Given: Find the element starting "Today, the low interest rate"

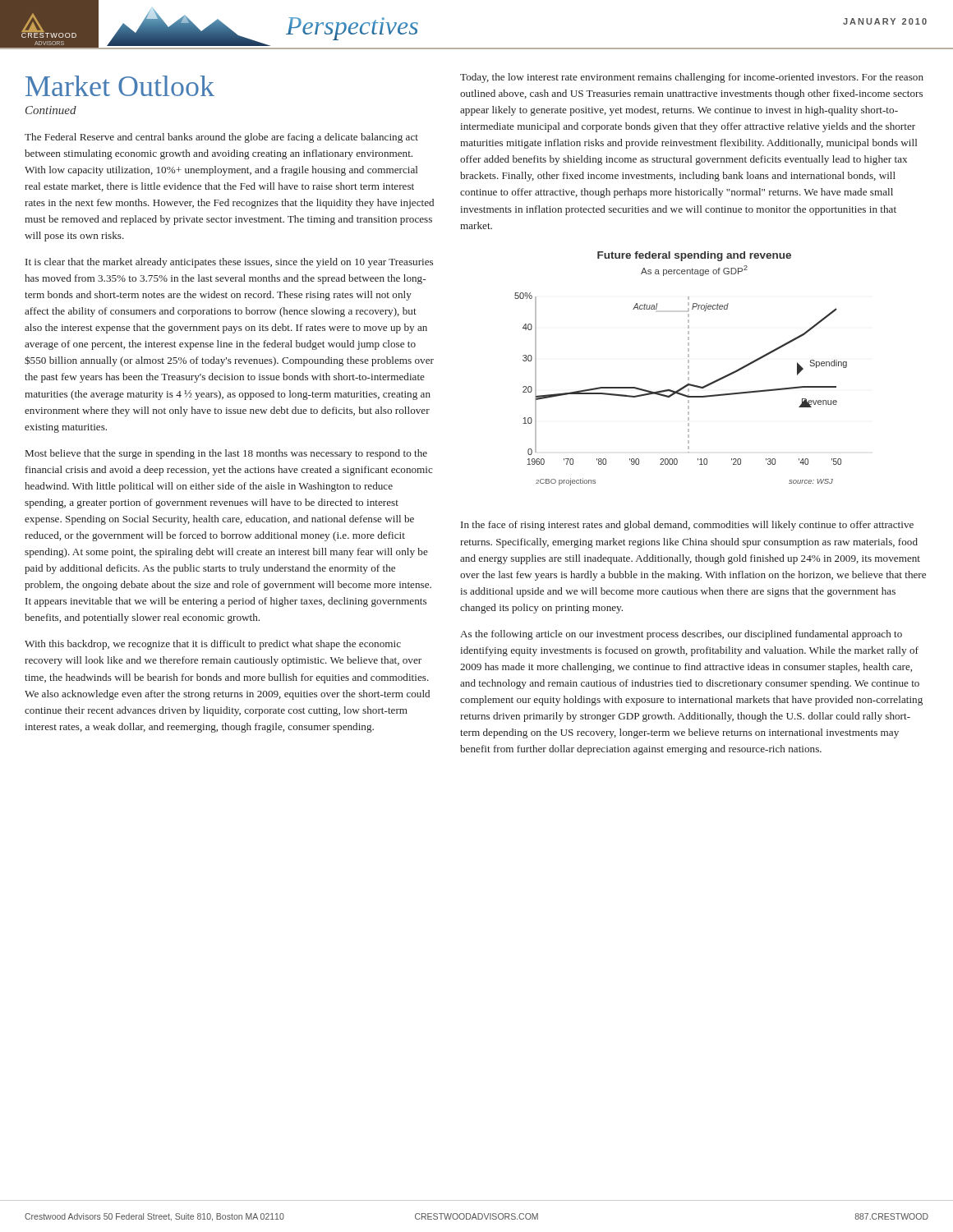Looking at the screenshot, I should (x=692, y=151).
